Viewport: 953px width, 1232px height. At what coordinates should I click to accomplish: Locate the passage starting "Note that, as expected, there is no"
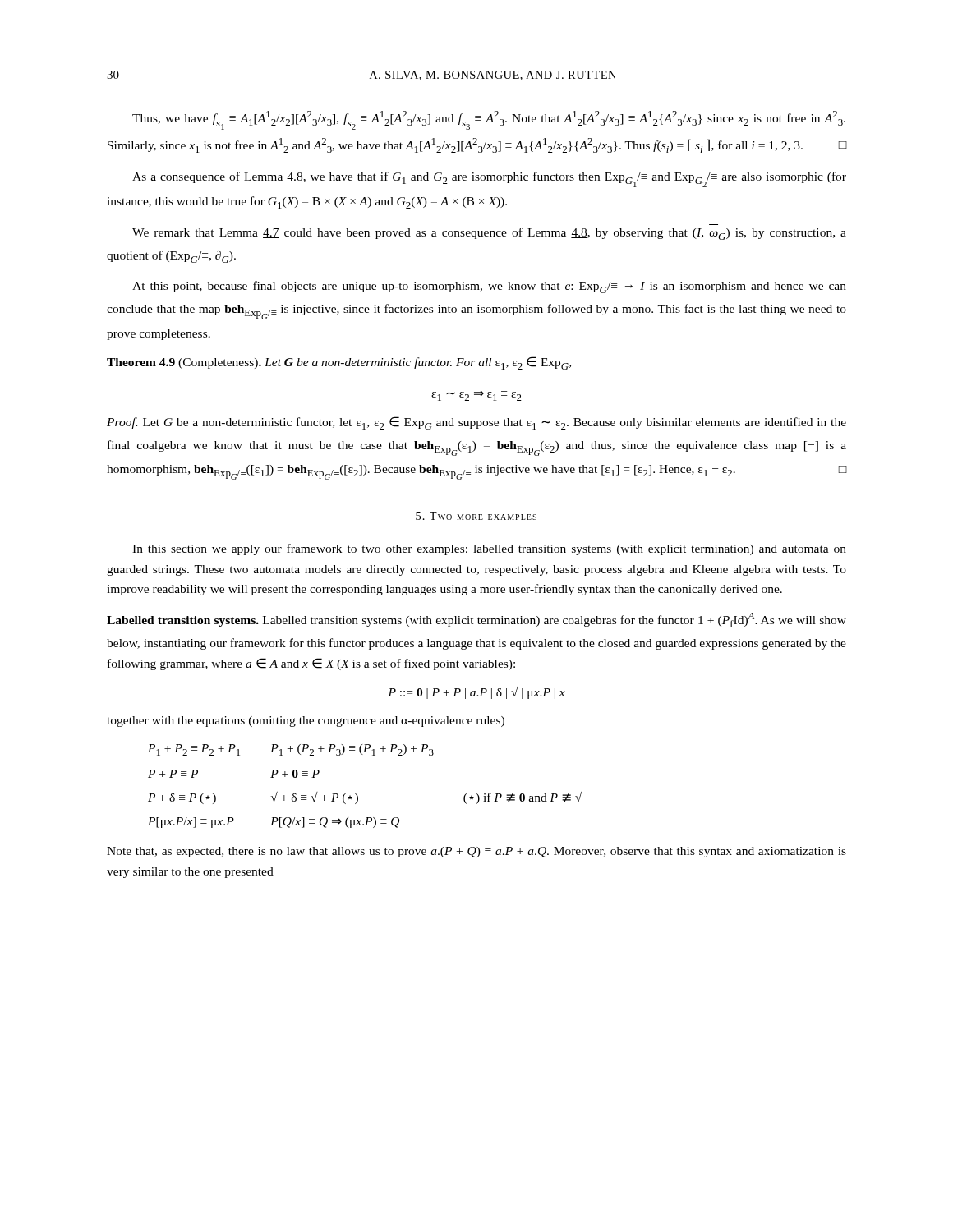coord(476,861)
